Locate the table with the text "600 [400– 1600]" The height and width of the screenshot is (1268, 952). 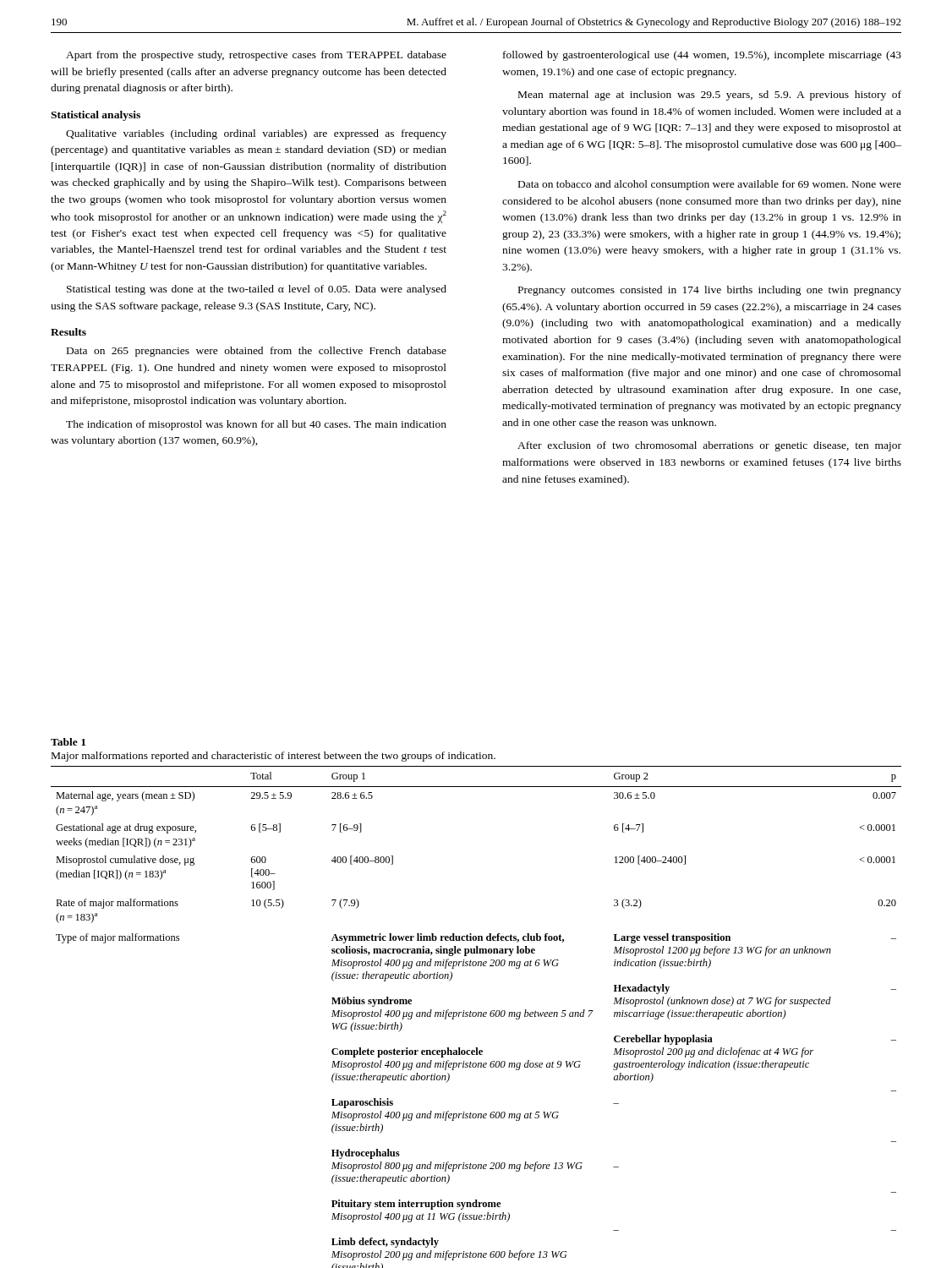coord(476,1002)
